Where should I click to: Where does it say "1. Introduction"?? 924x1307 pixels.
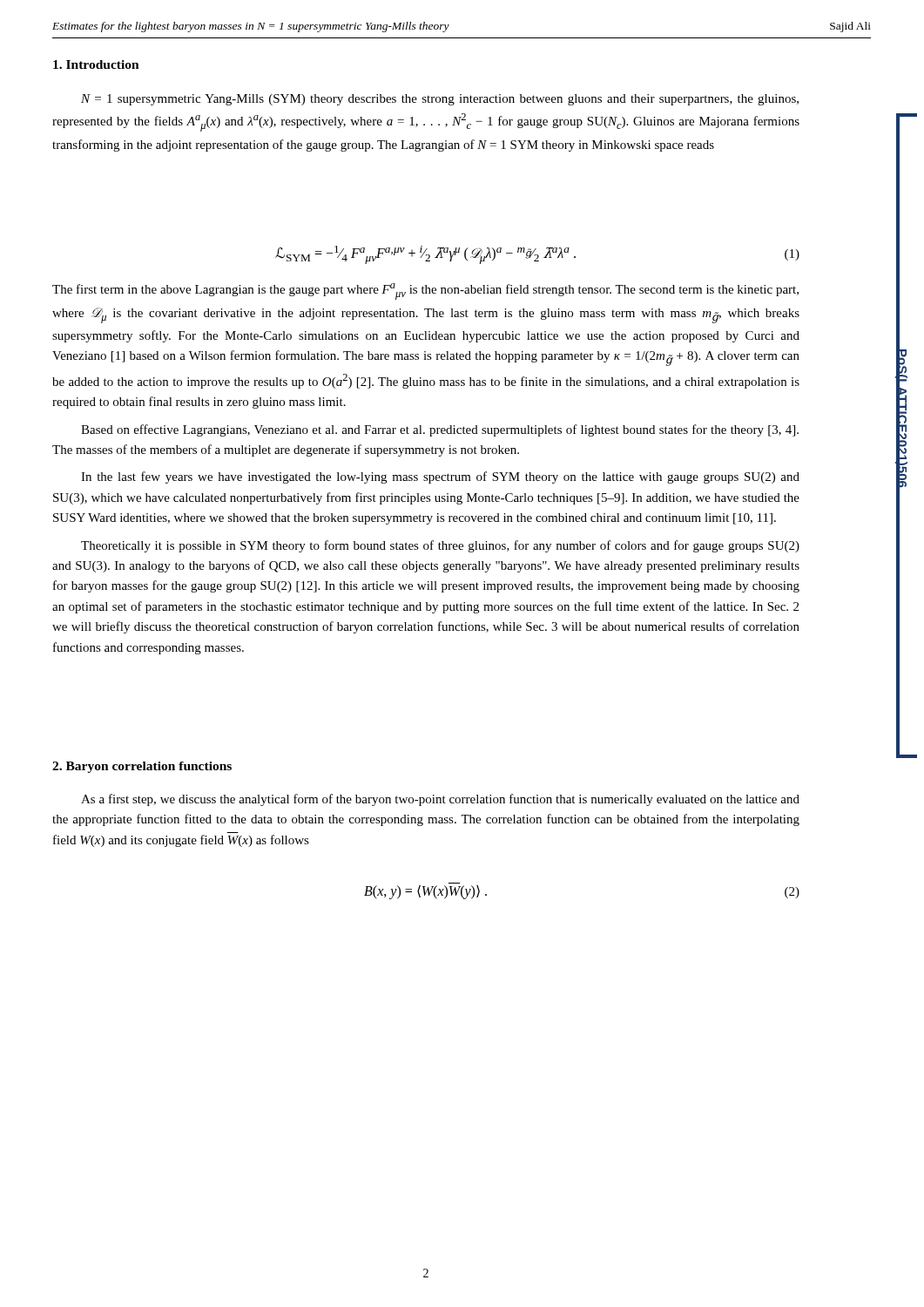96,64
